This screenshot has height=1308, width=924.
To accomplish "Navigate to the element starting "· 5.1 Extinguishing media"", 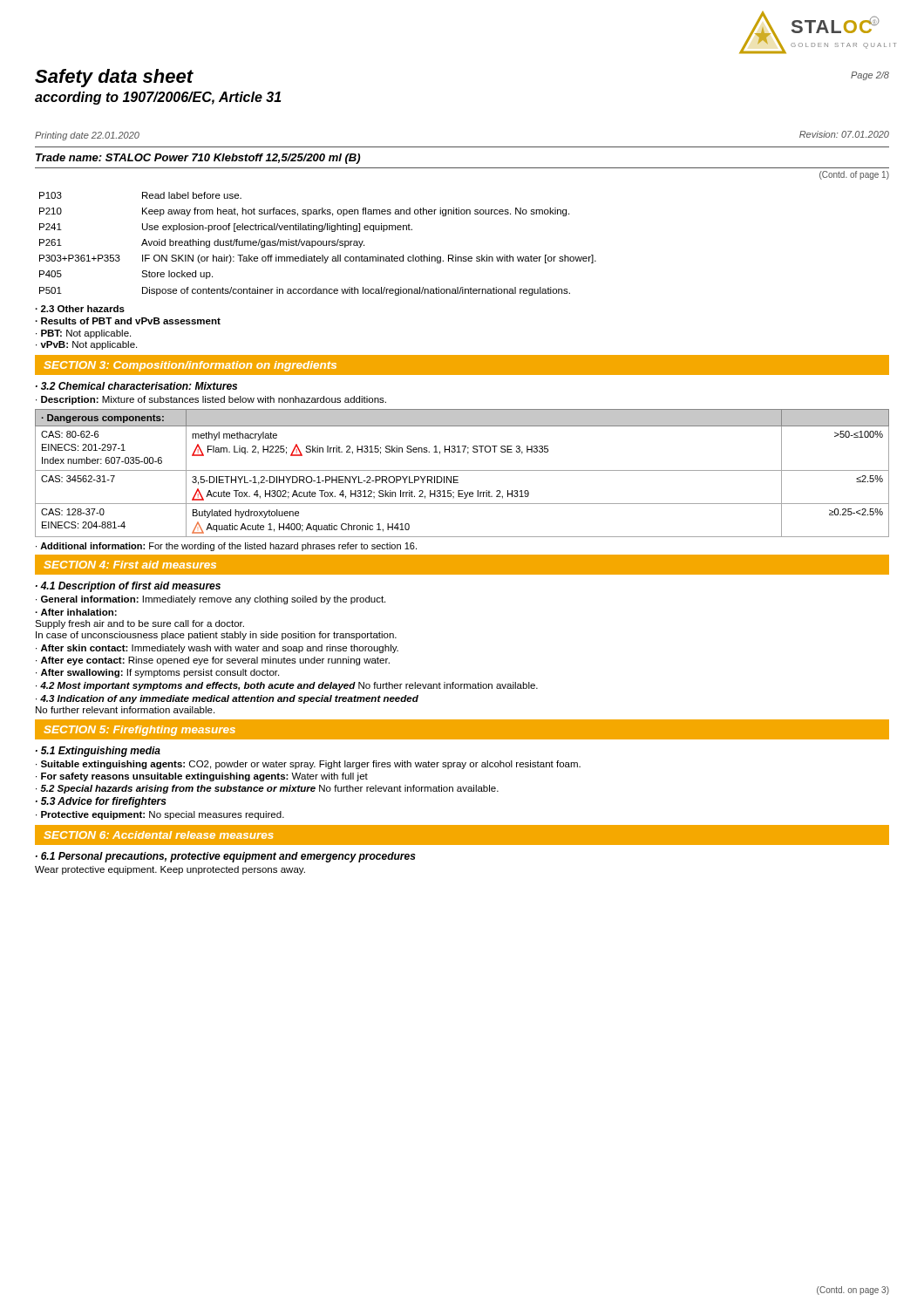I will click(x=98, y=751).
